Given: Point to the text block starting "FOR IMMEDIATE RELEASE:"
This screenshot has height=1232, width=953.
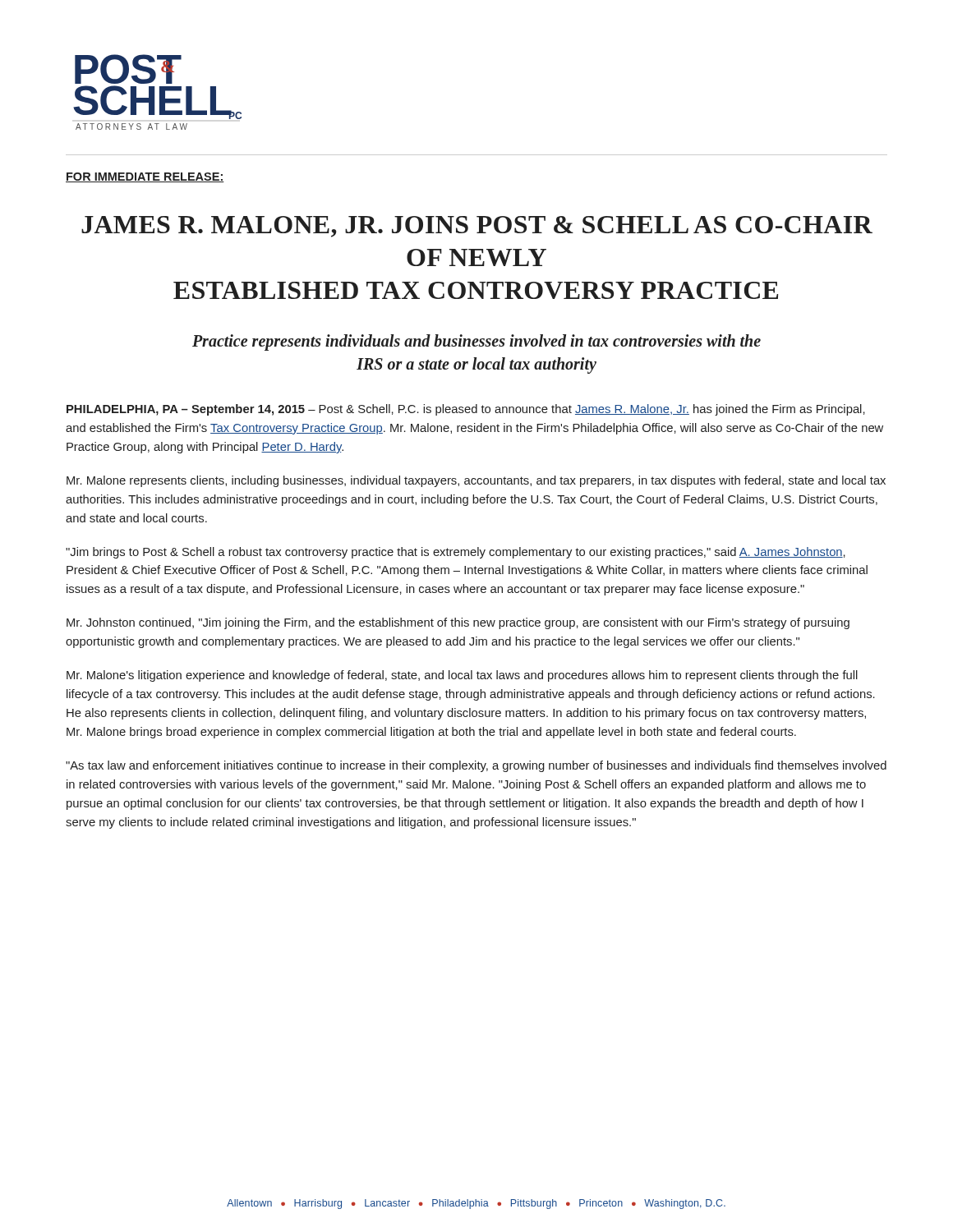Looking at the screenshot, I should coord(145,177).
